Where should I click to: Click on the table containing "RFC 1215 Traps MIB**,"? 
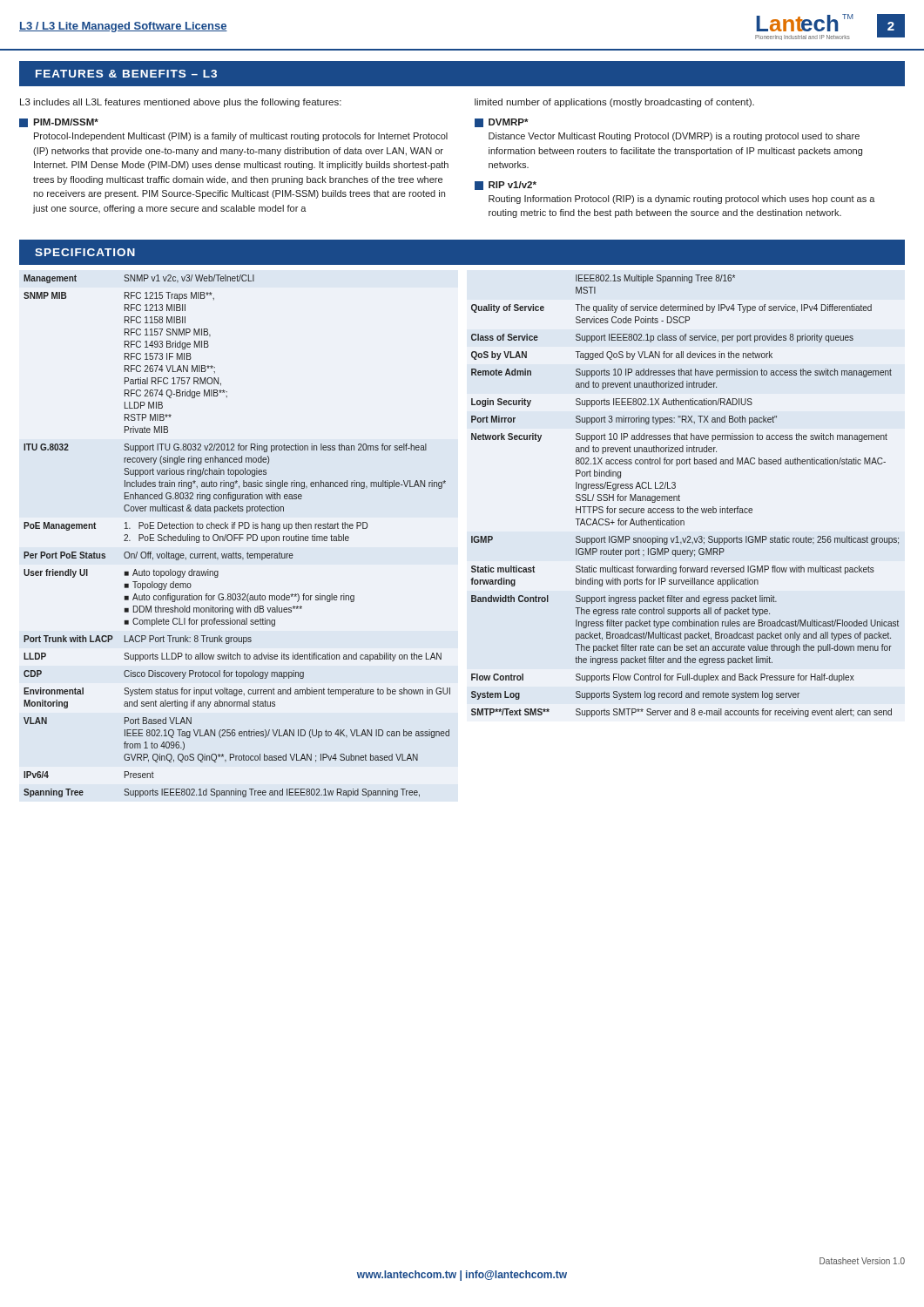[462, 536]
